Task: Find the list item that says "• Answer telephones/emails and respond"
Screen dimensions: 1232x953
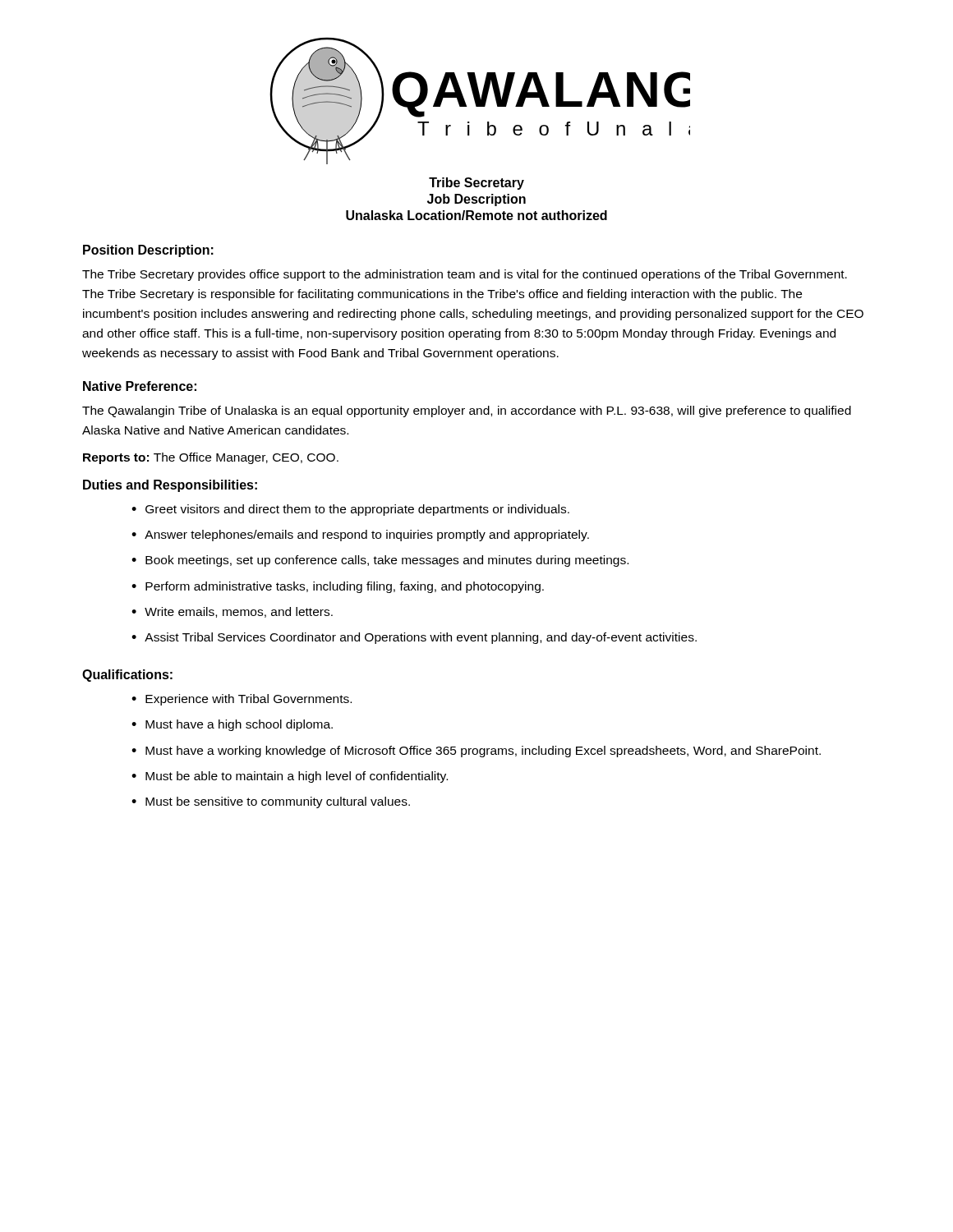Action: click(x=501, y=535)
